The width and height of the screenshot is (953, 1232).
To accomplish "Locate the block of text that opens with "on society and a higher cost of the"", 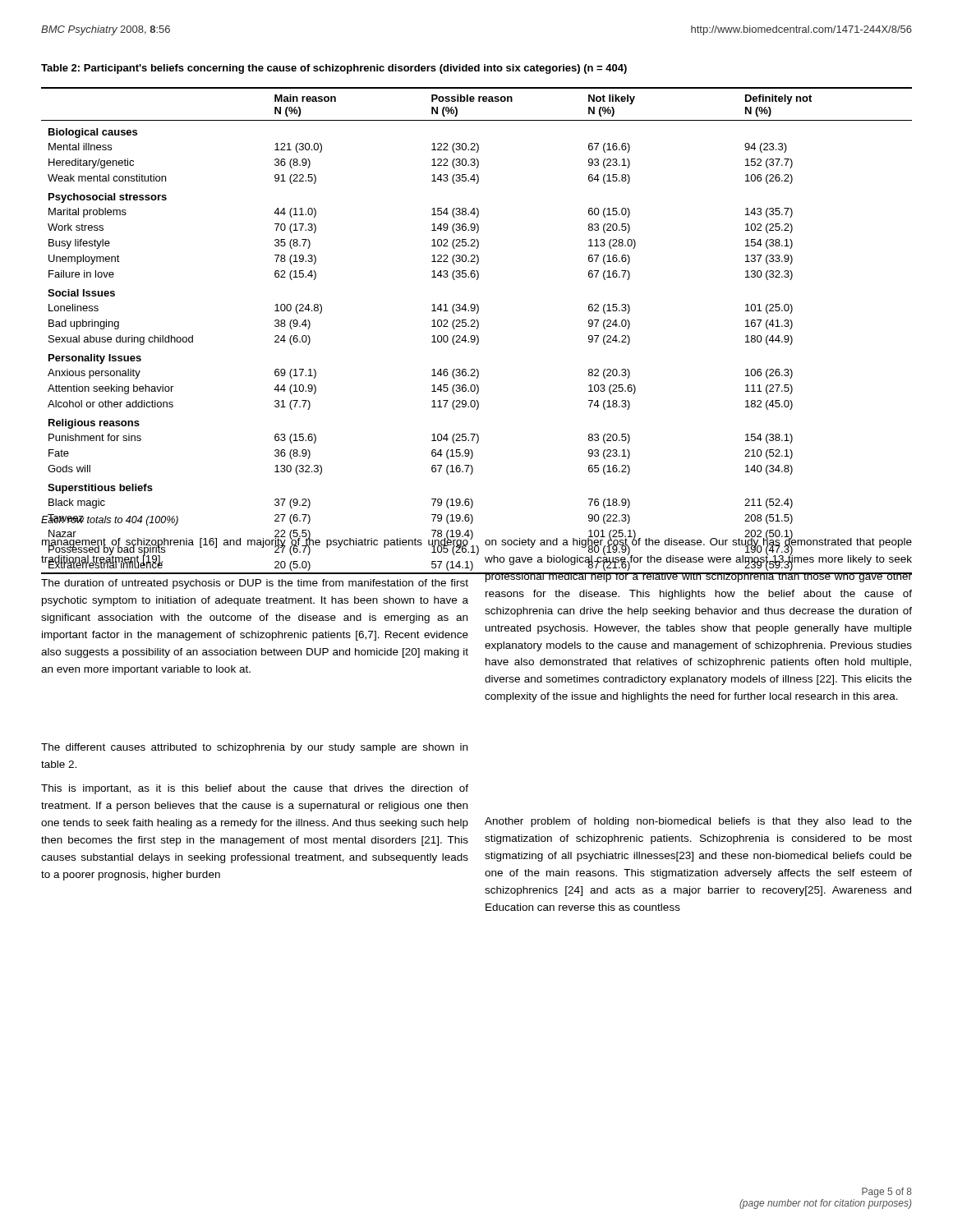I will (698, 619).
